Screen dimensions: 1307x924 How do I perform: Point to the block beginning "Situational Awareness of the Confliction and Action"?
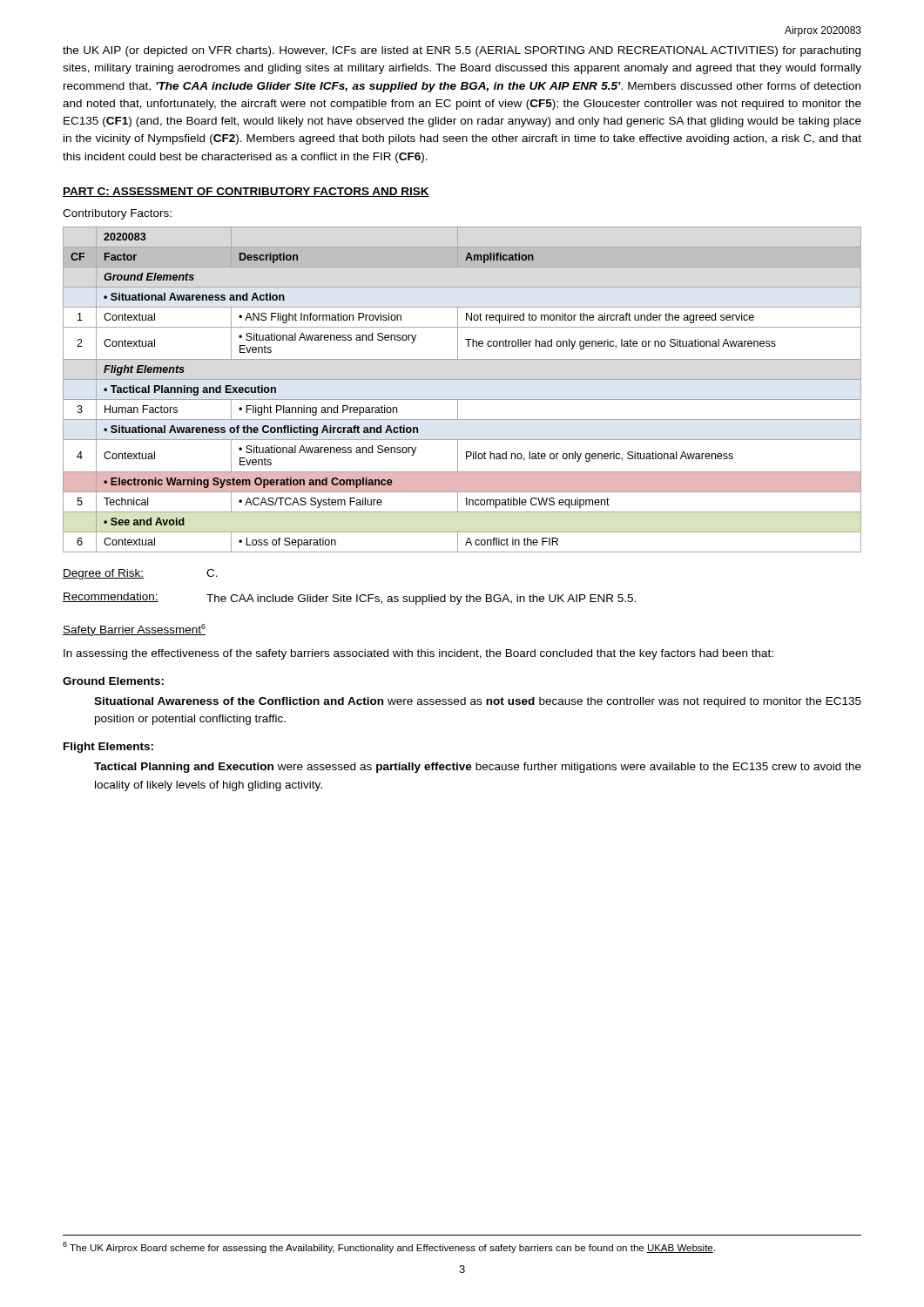[478, 710]
